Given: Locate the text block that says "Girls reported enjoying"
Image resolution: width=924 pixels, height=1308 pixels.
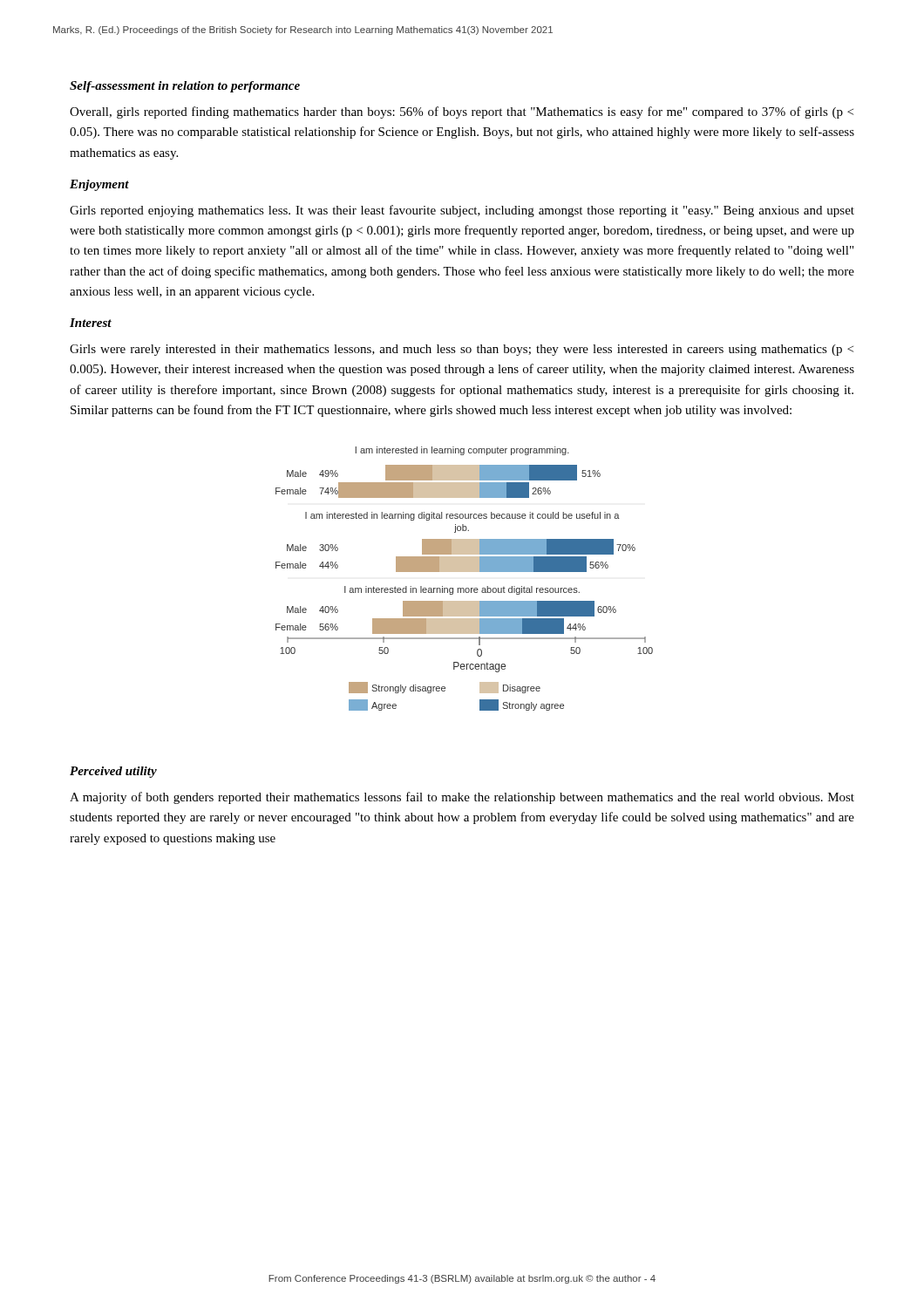Looking at the screenshot, I should (x=462, y=250).
